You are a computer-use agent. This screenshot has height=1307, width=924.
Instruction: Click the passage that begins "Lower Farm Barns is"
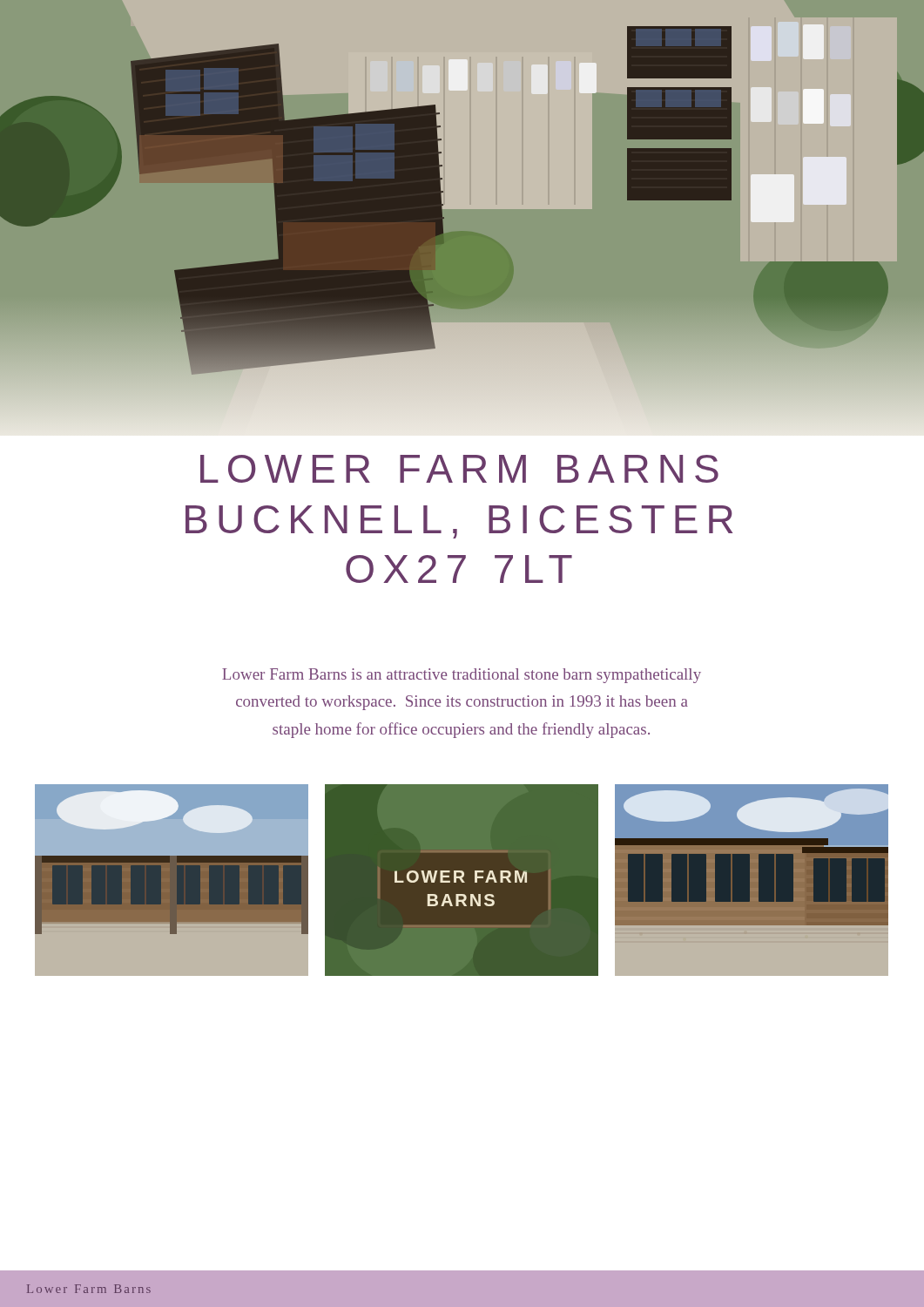coord(462,701)
